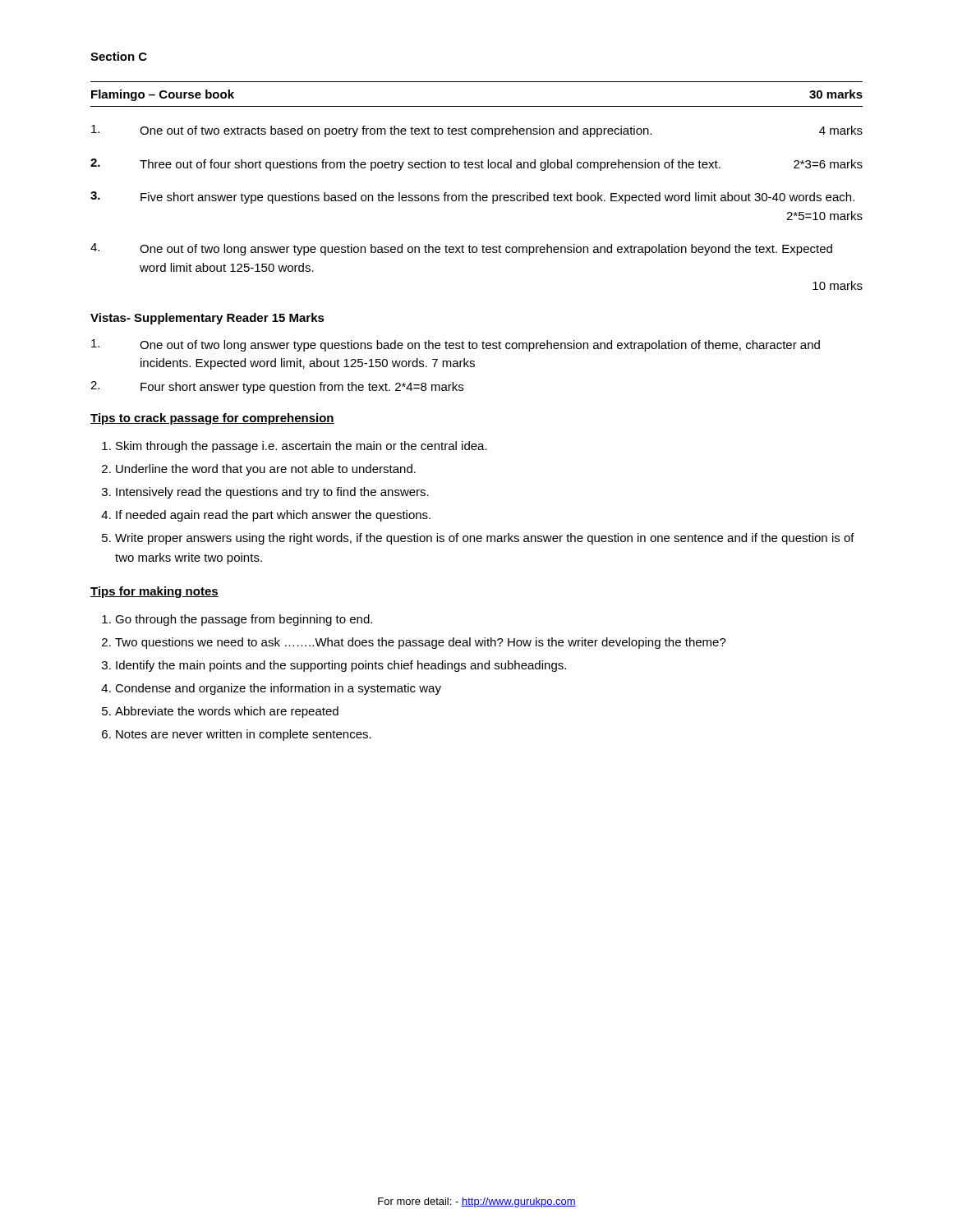Screen dimensions: 1232x953
Task: Click on the list item that says "Notes are never written in complete sentences."
Action: (244, 735)
